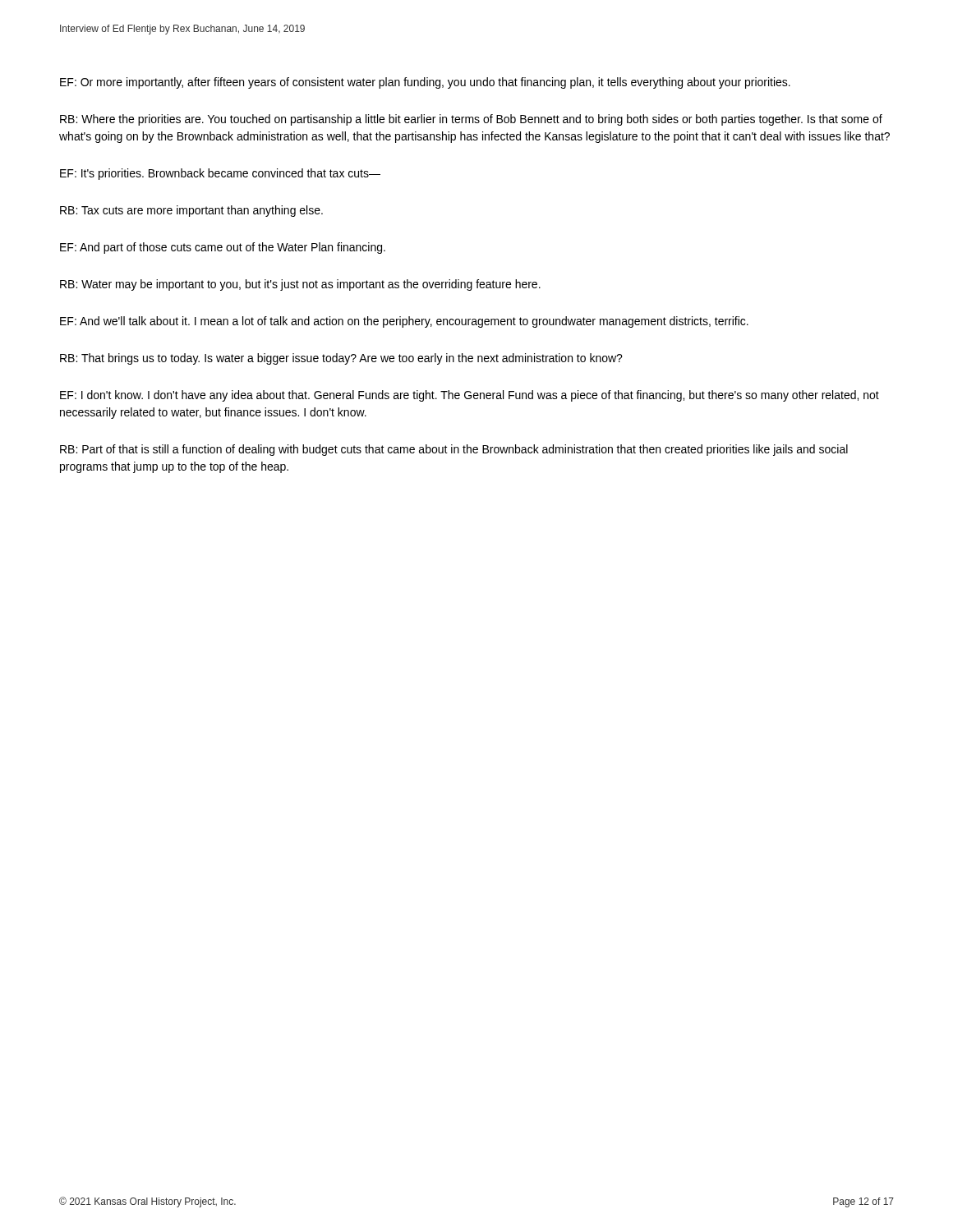Find the text block containing "RB: Part of that"
953x1232 pixels.
pos(454,458)
